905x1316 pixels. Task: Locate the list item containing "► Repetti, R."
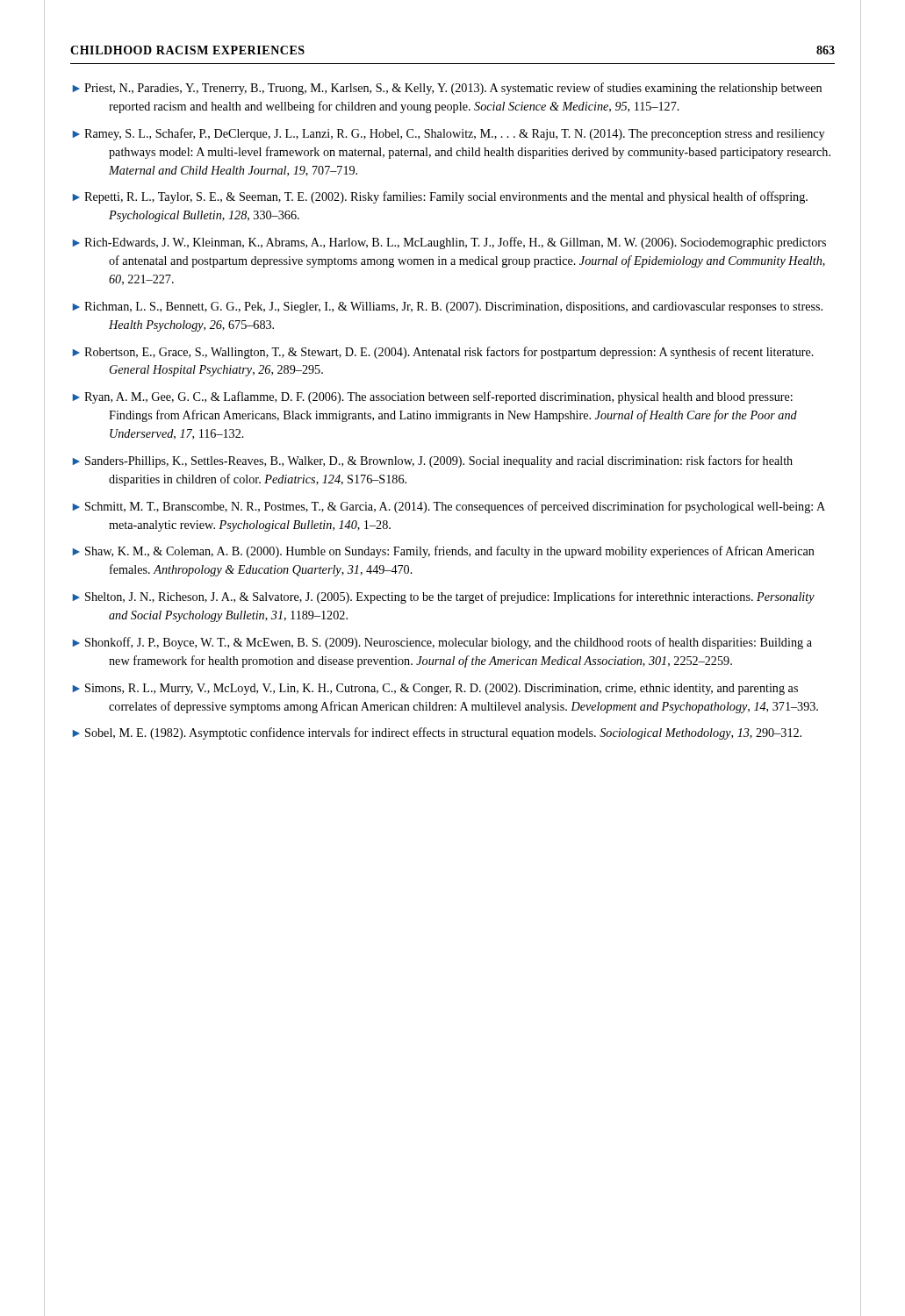click(x=452, y=206)
